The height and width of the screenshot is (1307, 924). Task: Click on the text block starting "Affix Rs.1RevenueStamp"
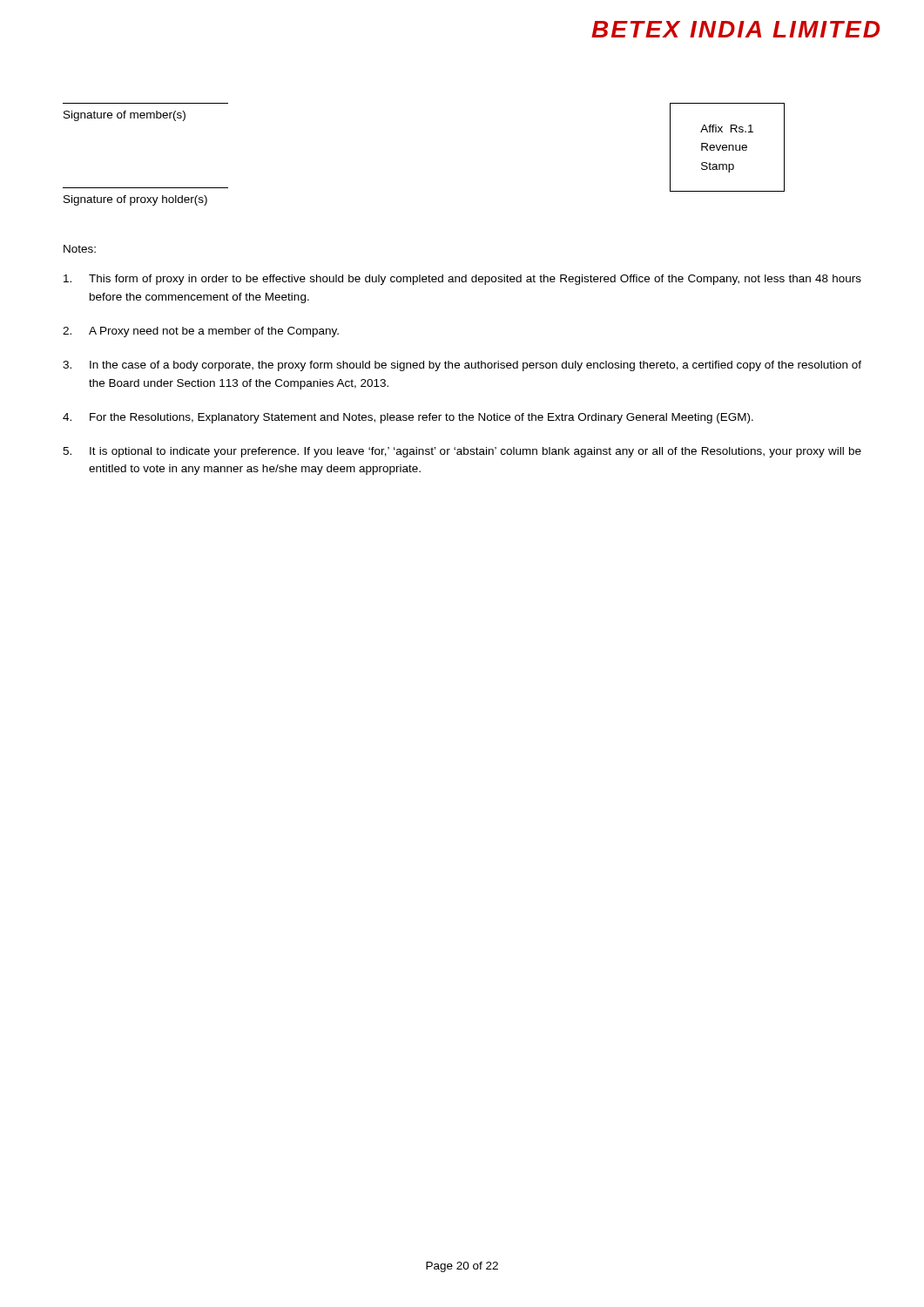pyautogui.click(x=727, y=147)
